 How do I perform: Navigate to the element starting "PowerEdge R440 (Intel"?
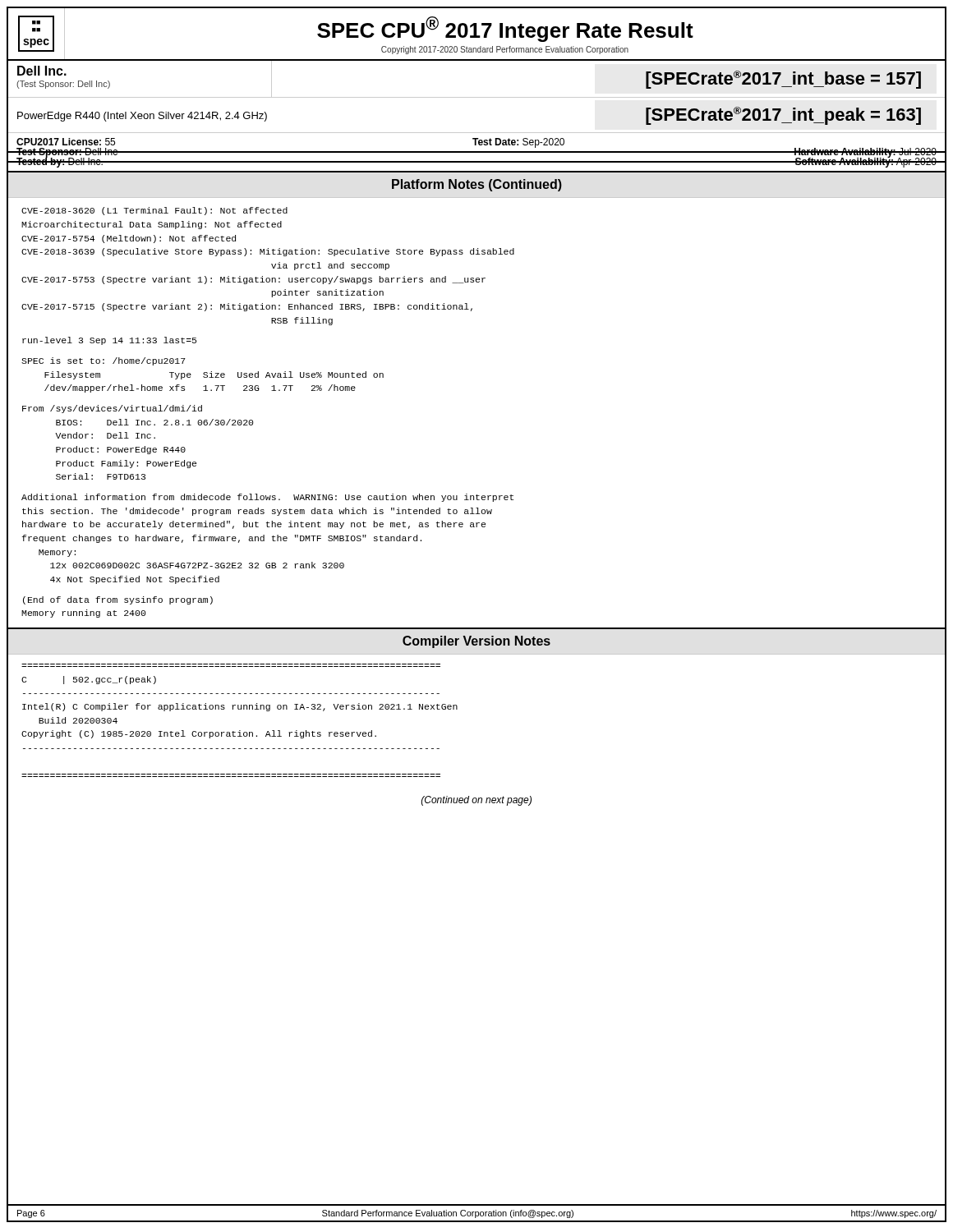[142, 115]
